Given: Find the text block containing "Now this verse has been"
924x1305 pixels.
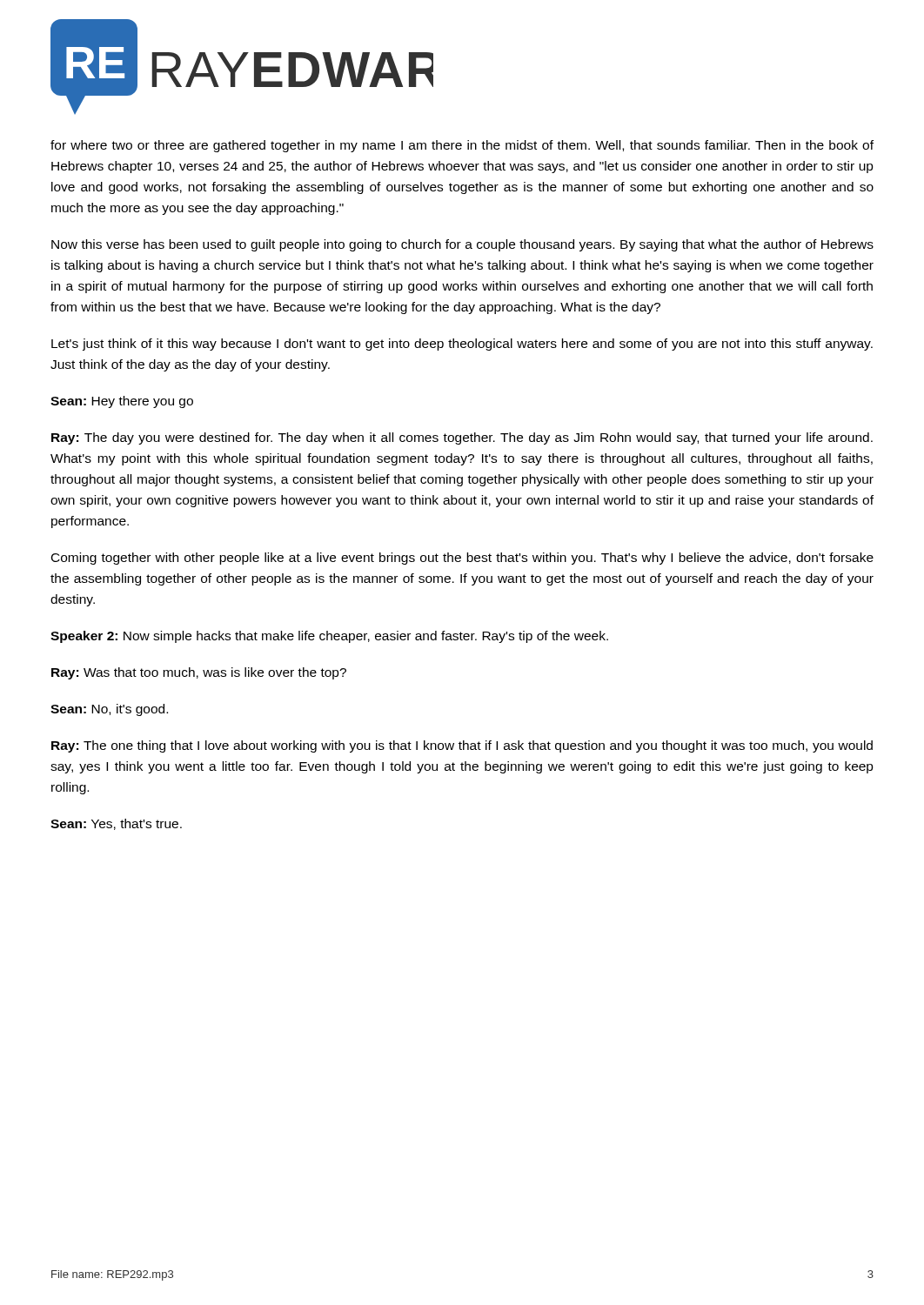Looking at the screenshot, I should point(462,275).
